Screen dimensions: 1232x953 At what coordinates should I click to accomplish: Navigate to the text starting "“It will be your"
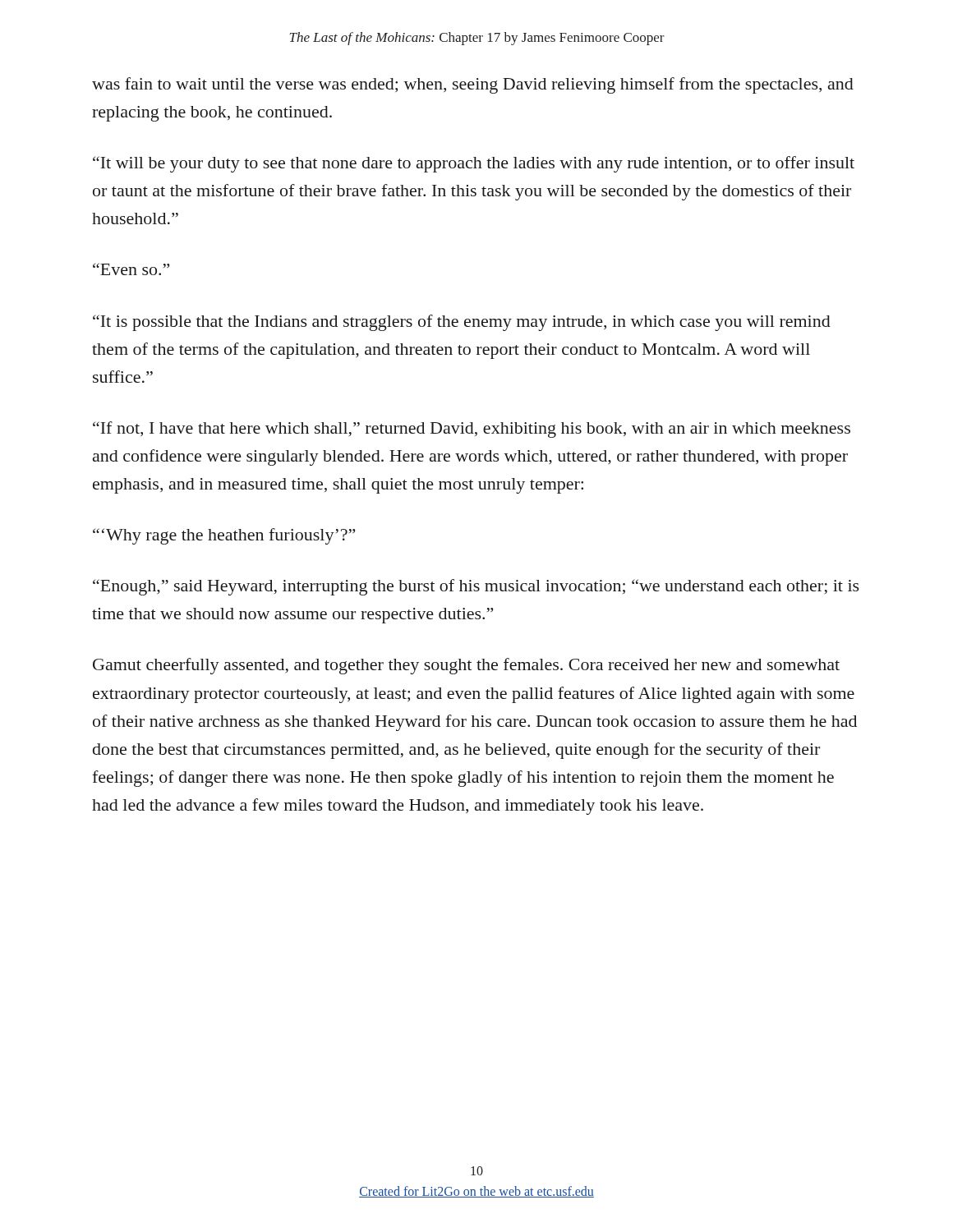(473, 190)
